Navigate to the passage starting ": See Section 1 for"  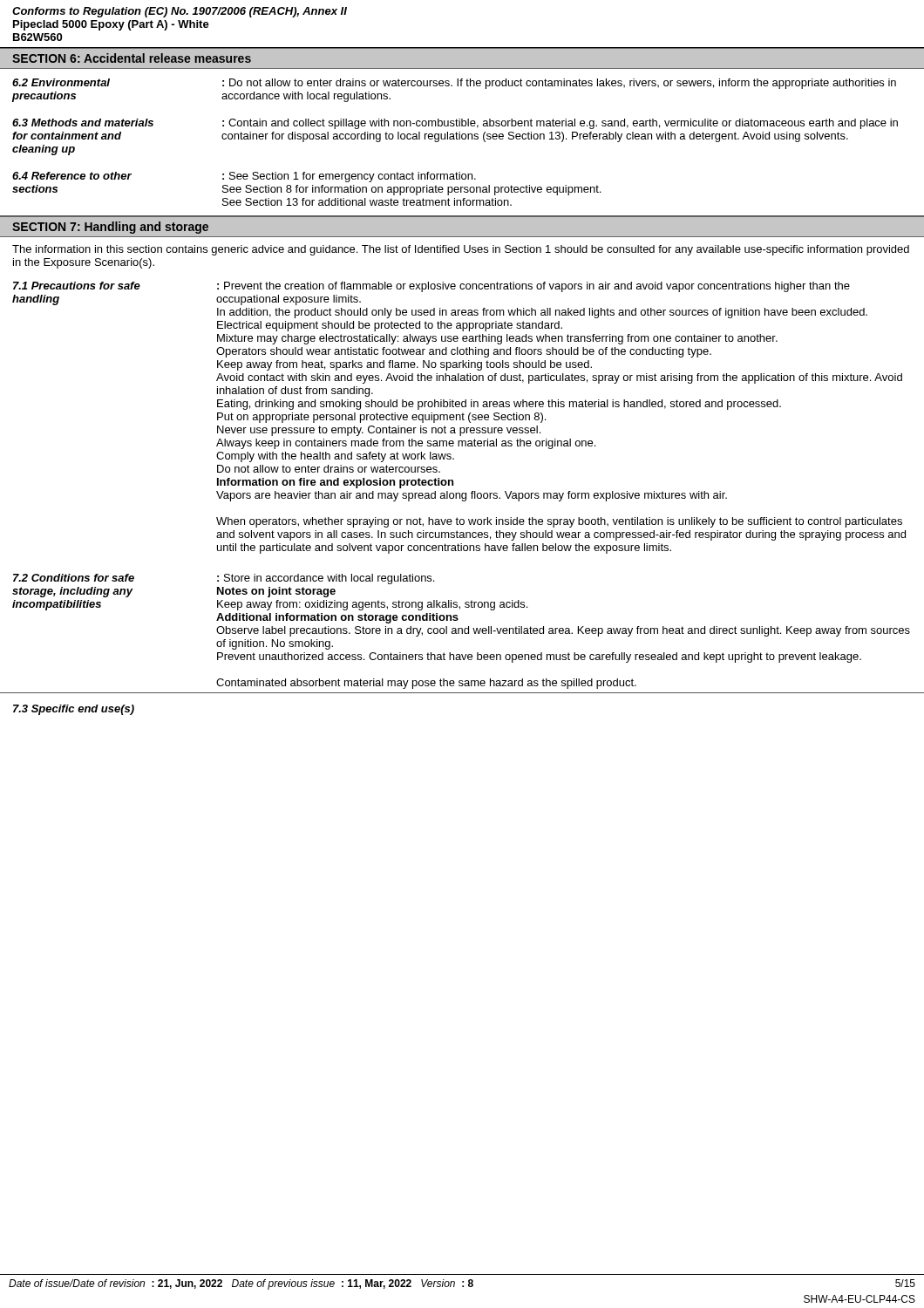pyautogui.click(x=412, y=189)
